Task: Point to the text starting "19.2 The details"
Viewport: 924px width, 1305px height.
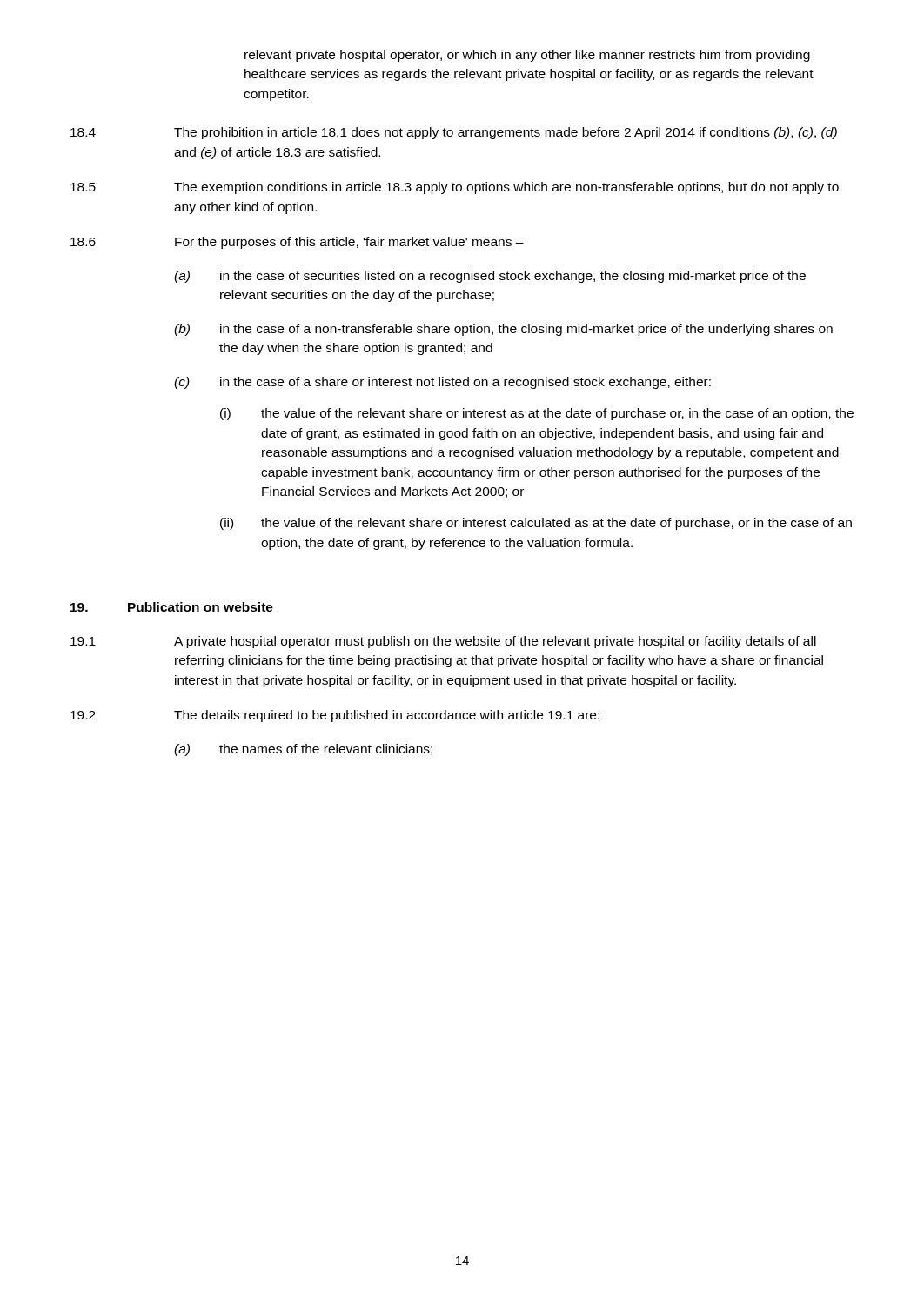Action: (x=335, y=716)
